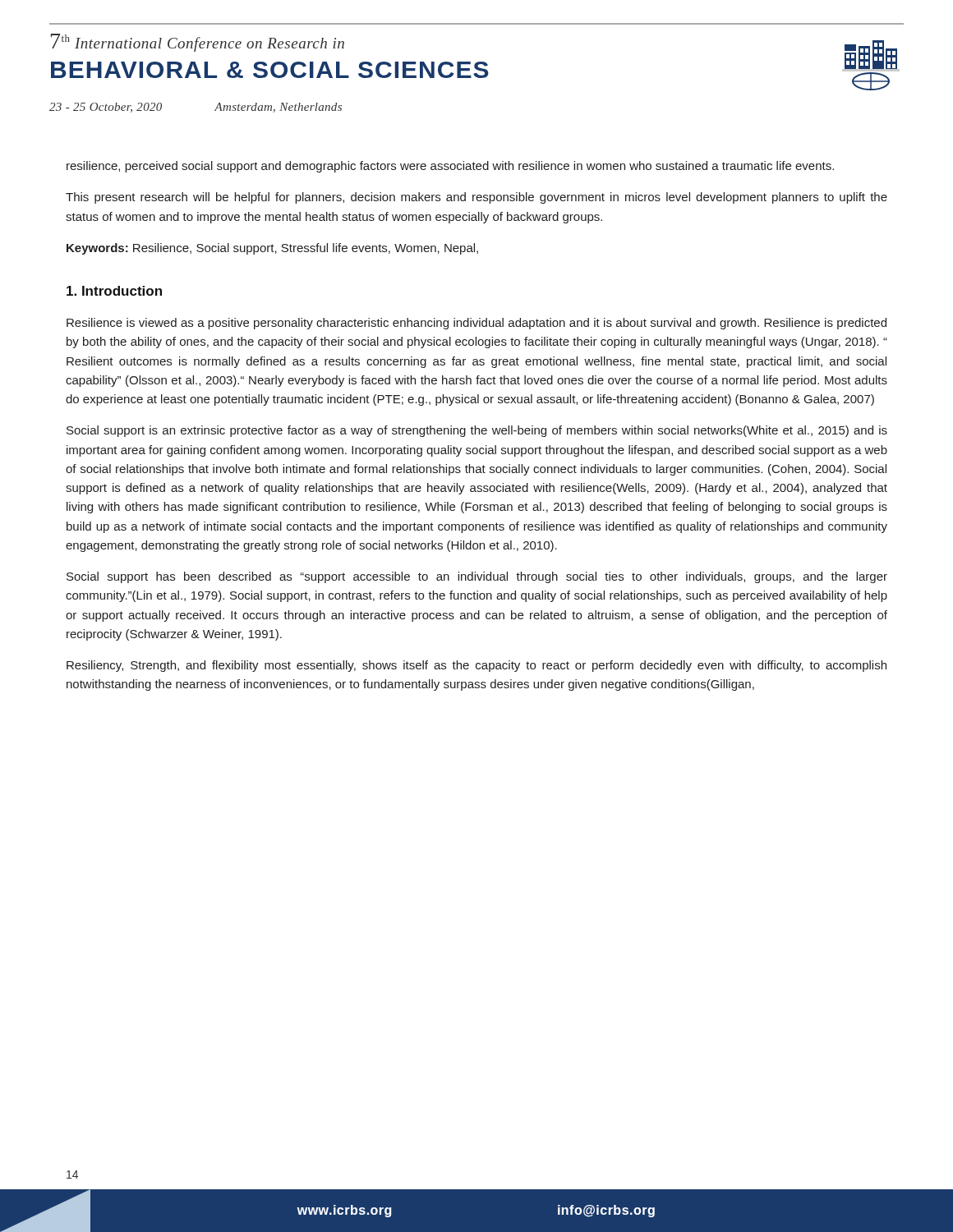Navigate to the element starting "1. Introduction"

114,291
